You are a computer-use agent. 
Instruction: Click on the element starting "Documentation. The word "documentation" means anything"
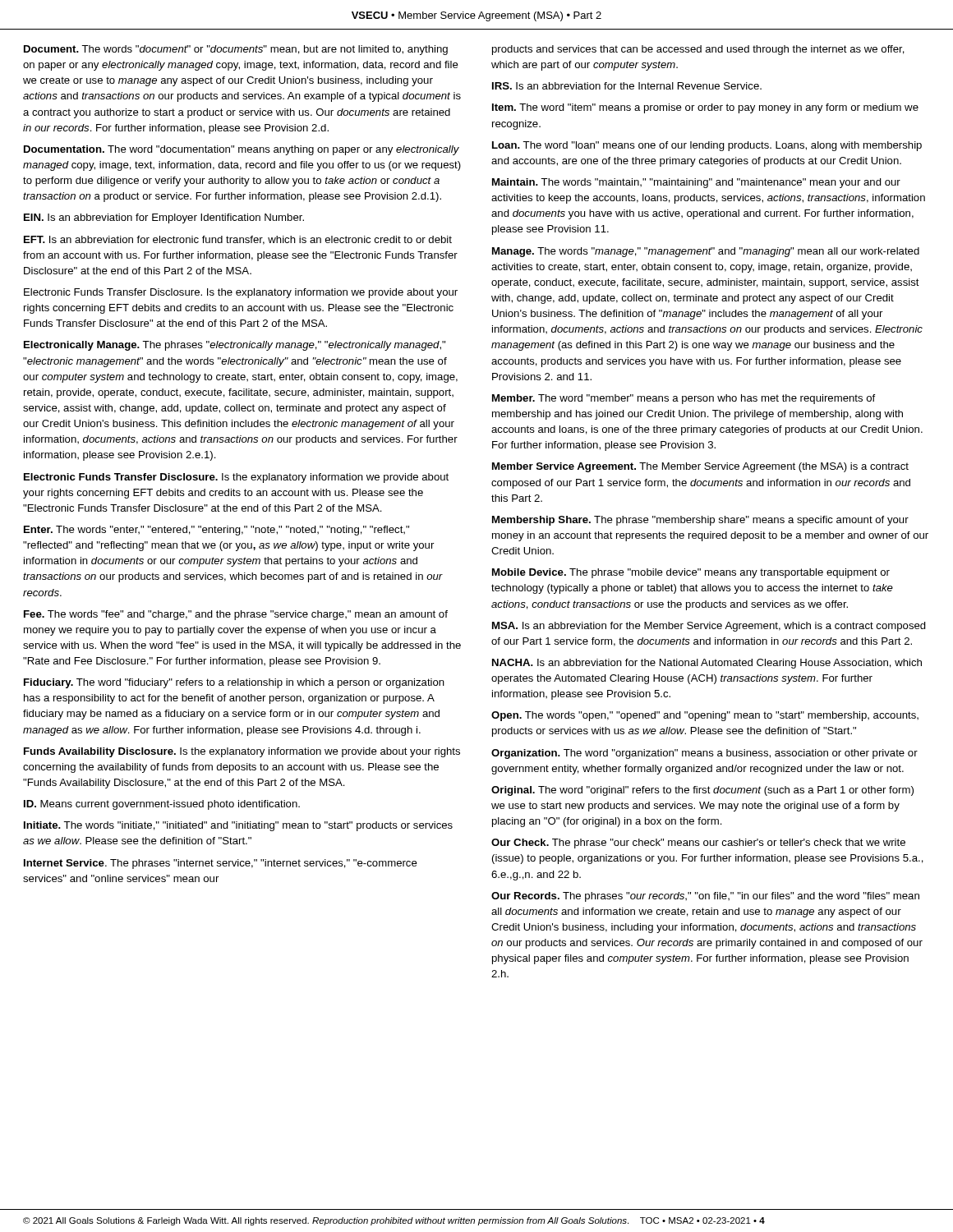point(242,173)
